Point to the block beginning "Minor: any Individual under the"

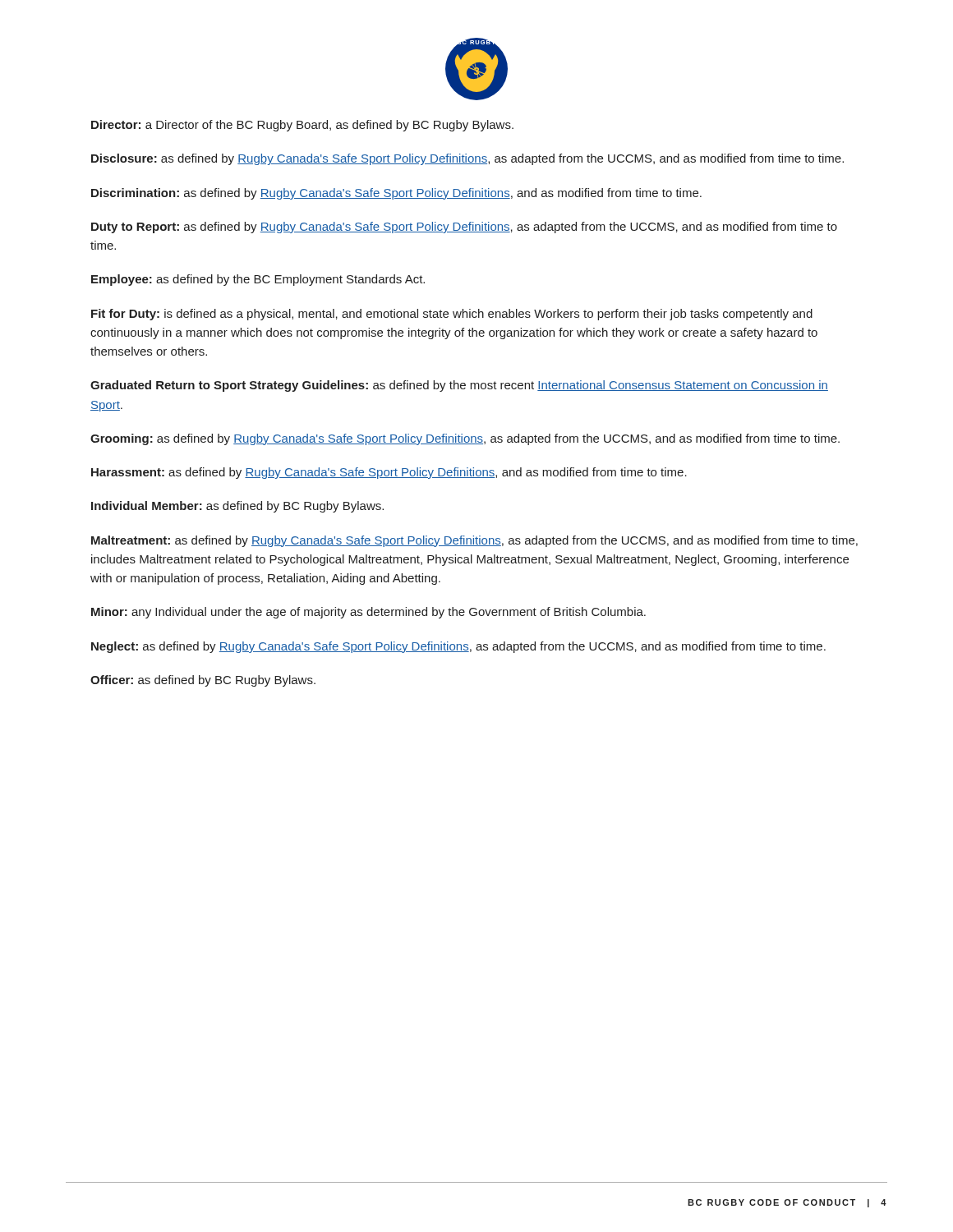[368, 612]
